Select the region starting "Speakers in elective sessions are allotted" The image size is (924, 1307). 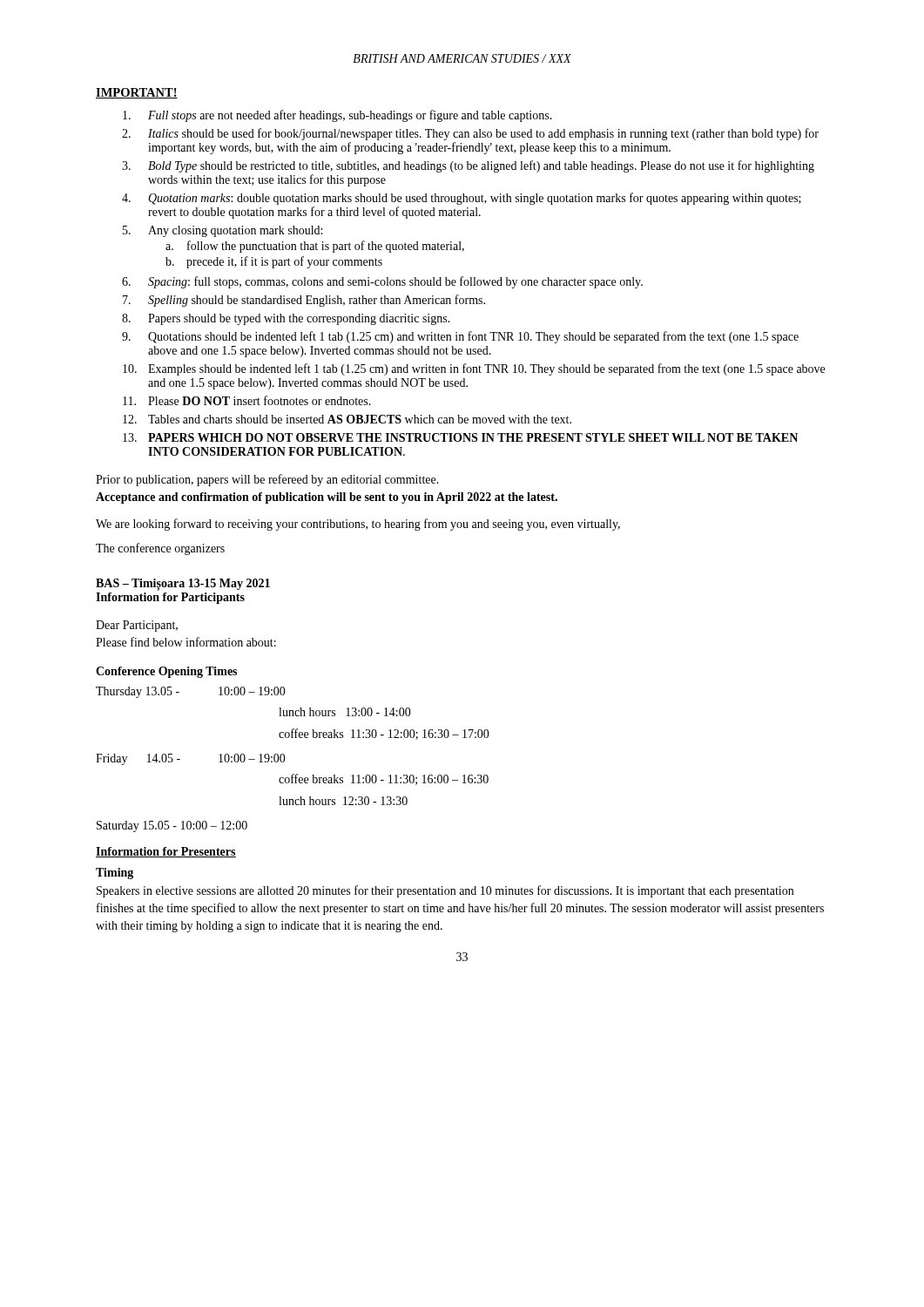(x=460, y=908)
